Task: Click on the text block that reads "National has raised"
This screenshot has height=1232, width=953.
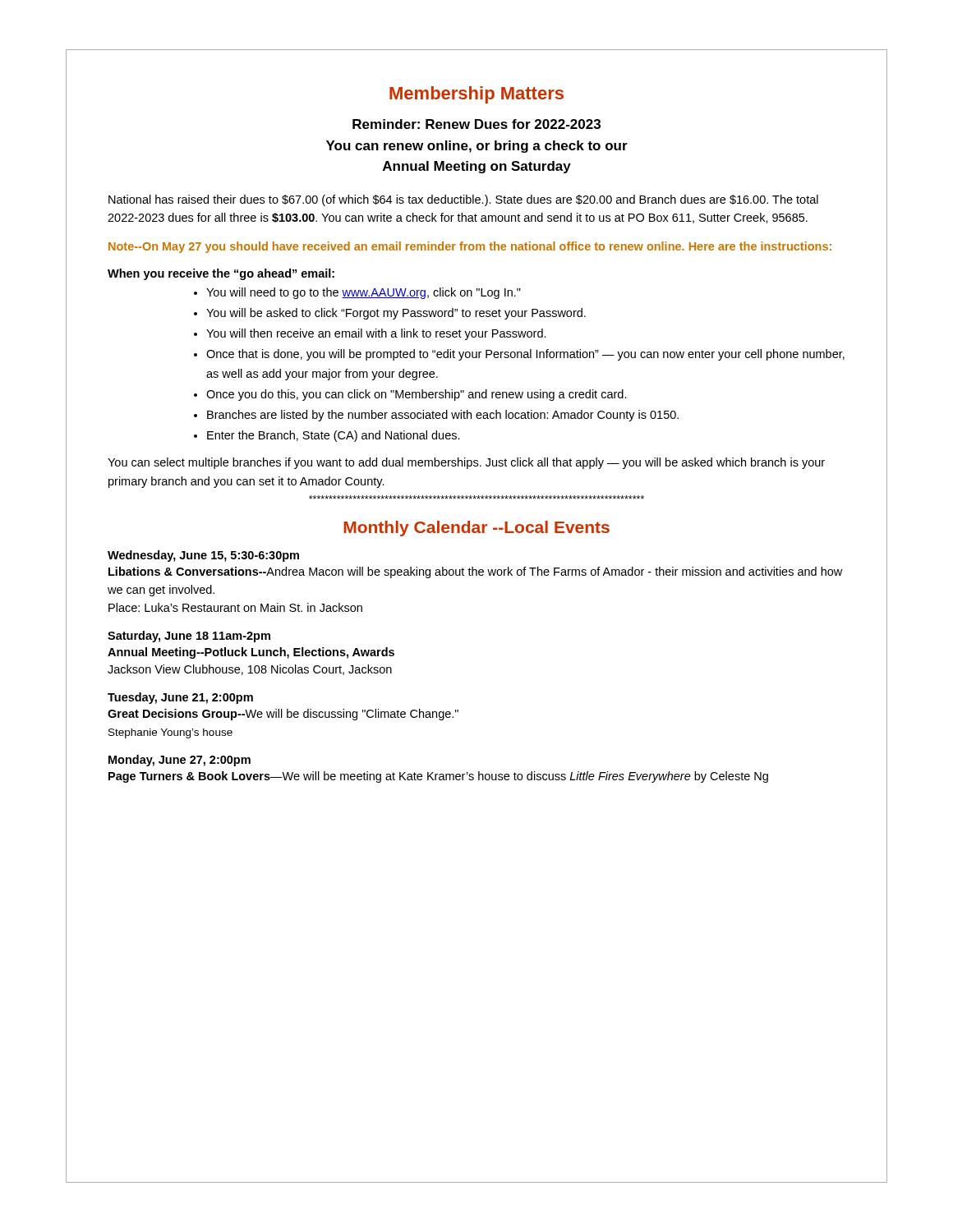Action: tap(463, 208)
